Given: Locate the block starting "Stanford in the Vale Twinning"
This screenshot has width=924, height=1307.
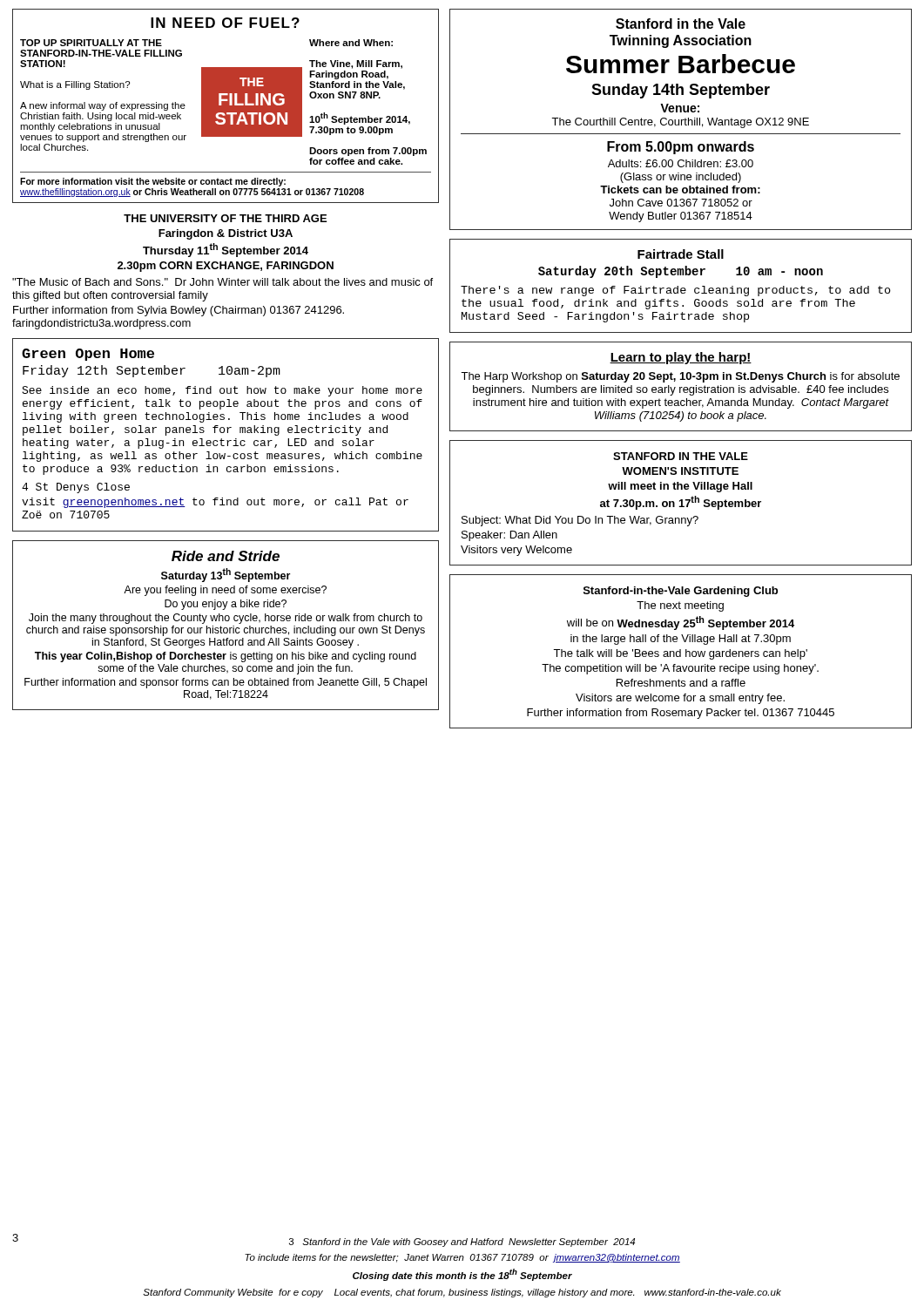Looking at the screenshot, I should tap(681, 119).
